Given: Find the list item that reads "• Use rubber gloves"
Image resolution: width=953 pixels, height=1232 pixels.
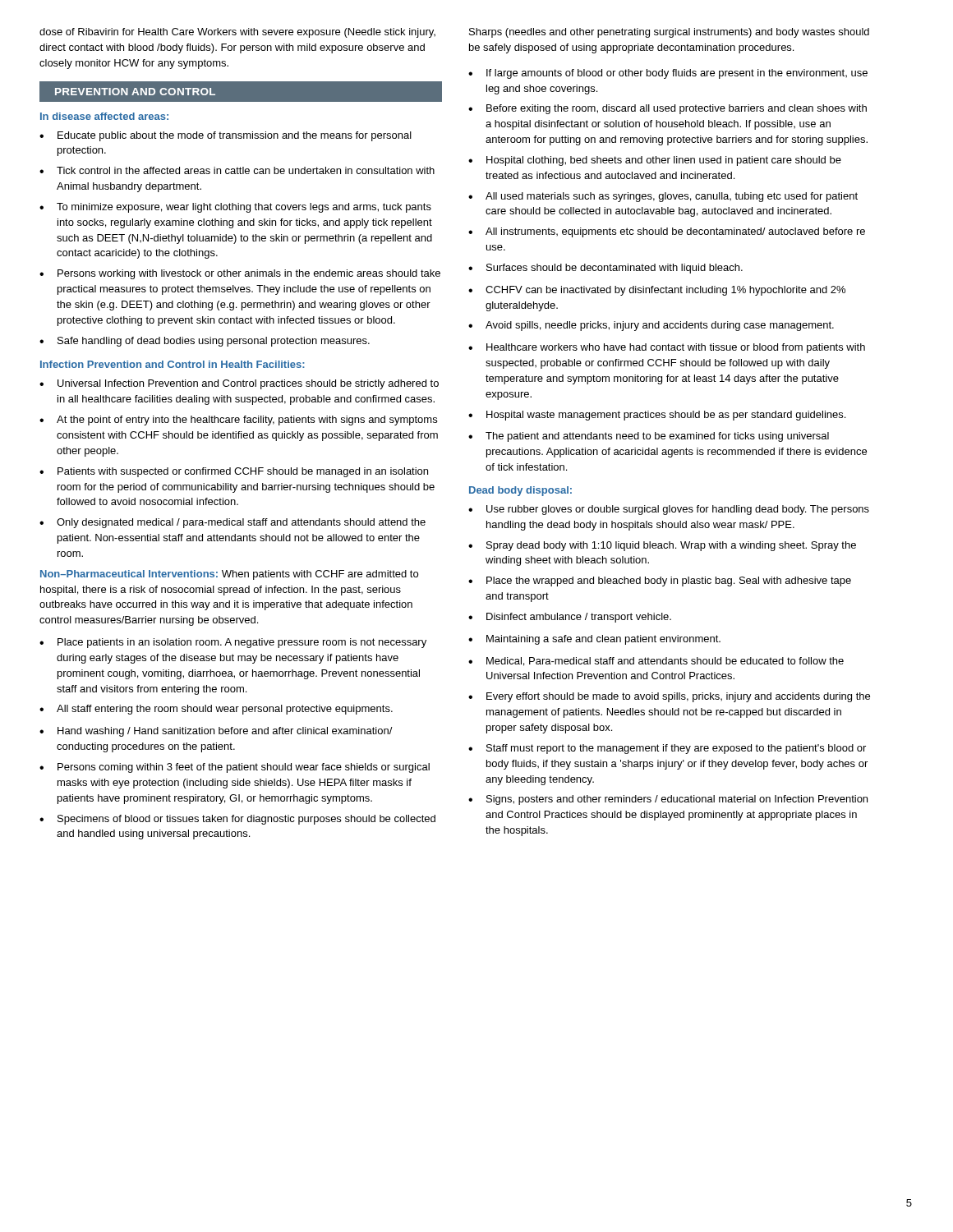Looking at the screenshot, I should (x=670, y=517).
